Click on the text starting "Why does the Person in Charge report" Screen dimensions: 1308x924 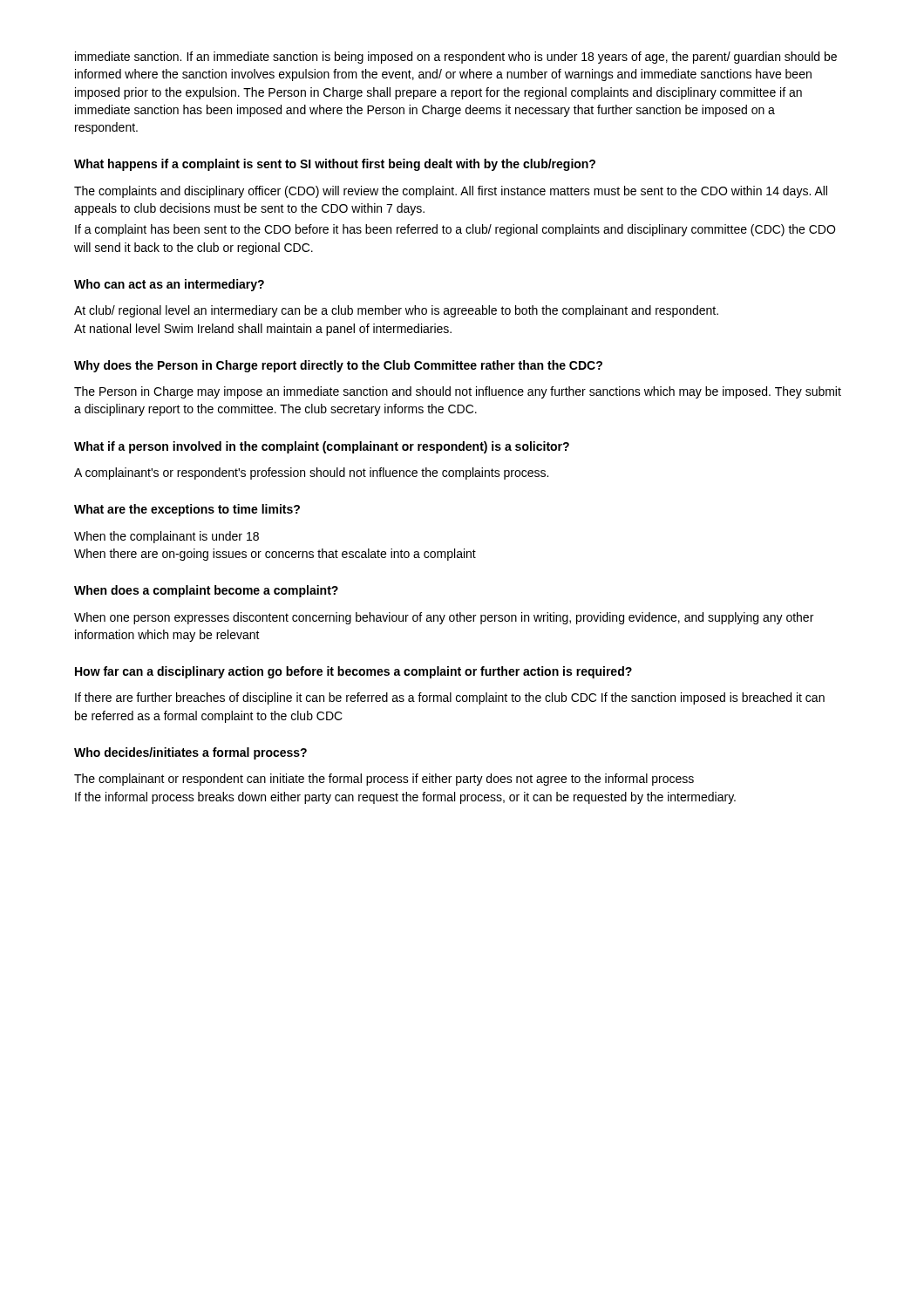tap(339, 365)
